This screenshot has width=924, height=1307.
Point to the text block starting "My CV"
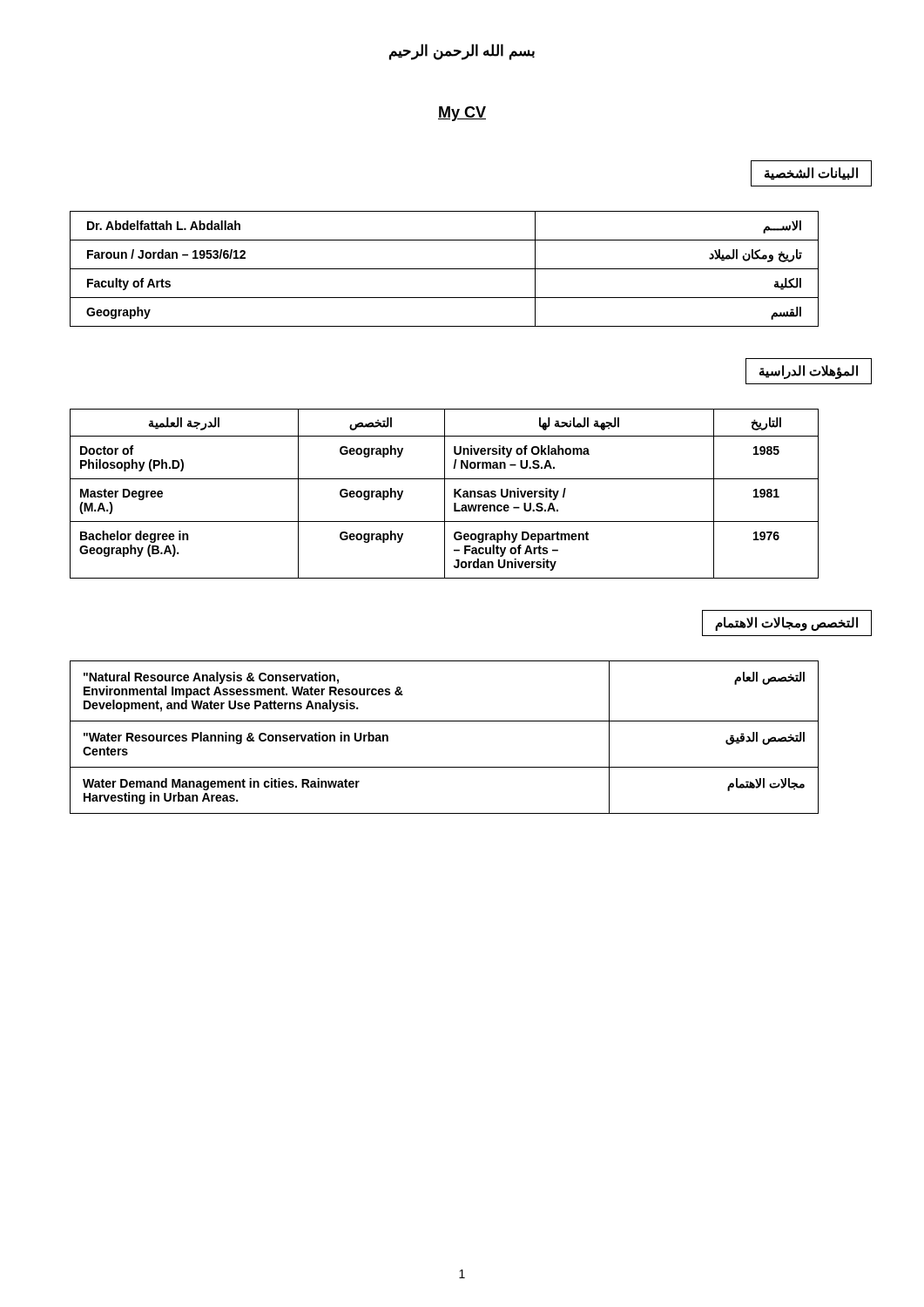click(462, 112)
